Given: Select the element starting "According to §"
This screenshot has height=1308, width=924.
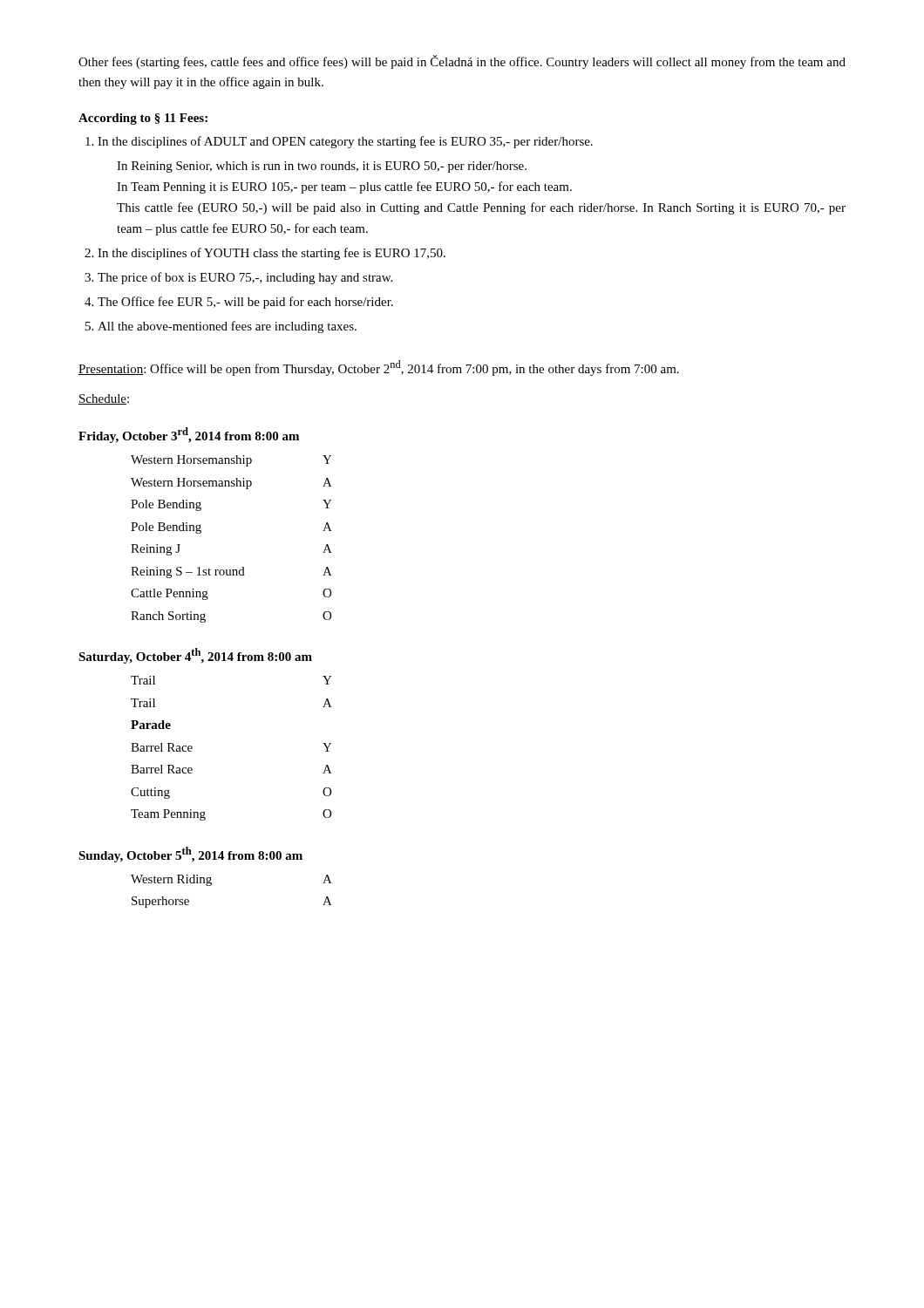Looking at the screenshot, I should click(x=143, y=118).
